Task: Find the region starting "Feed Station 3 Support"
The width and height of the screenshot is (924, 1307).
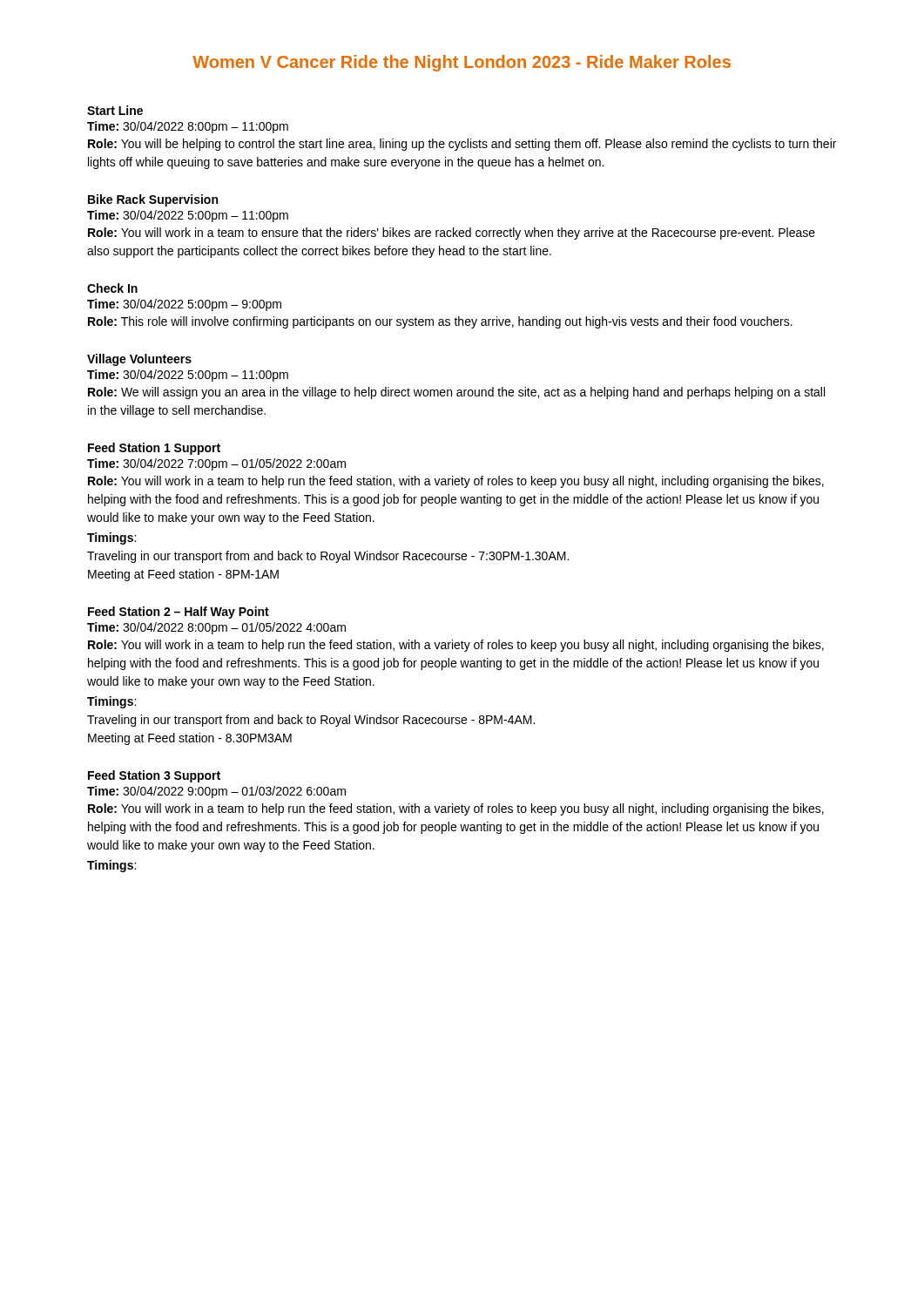Action: point(154,776)
